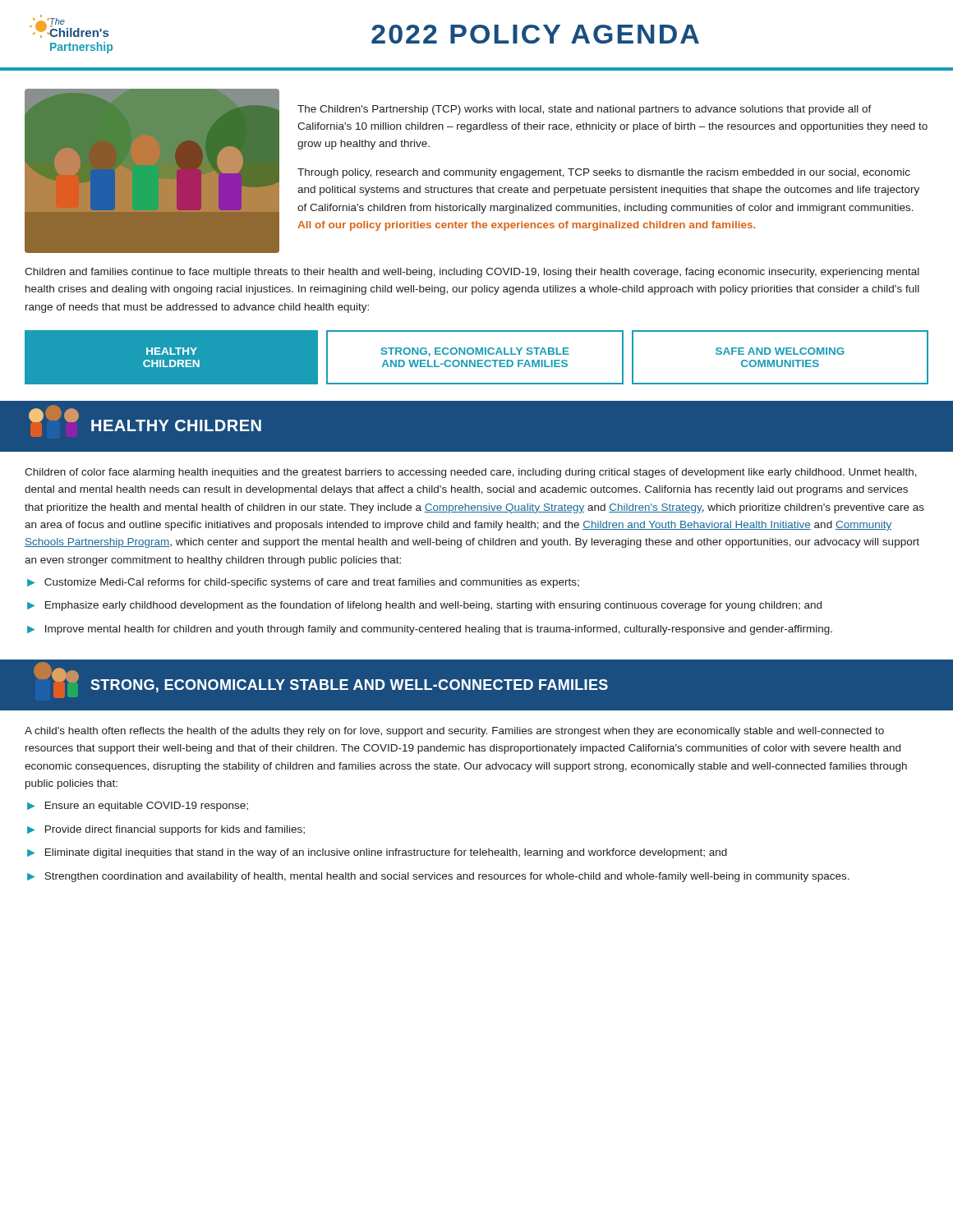Navigate to the block starting "SAFE AND WELCOMINGCOMMUNITIES"
This screenshot has width=953, height=1232.
click(780, 357)
